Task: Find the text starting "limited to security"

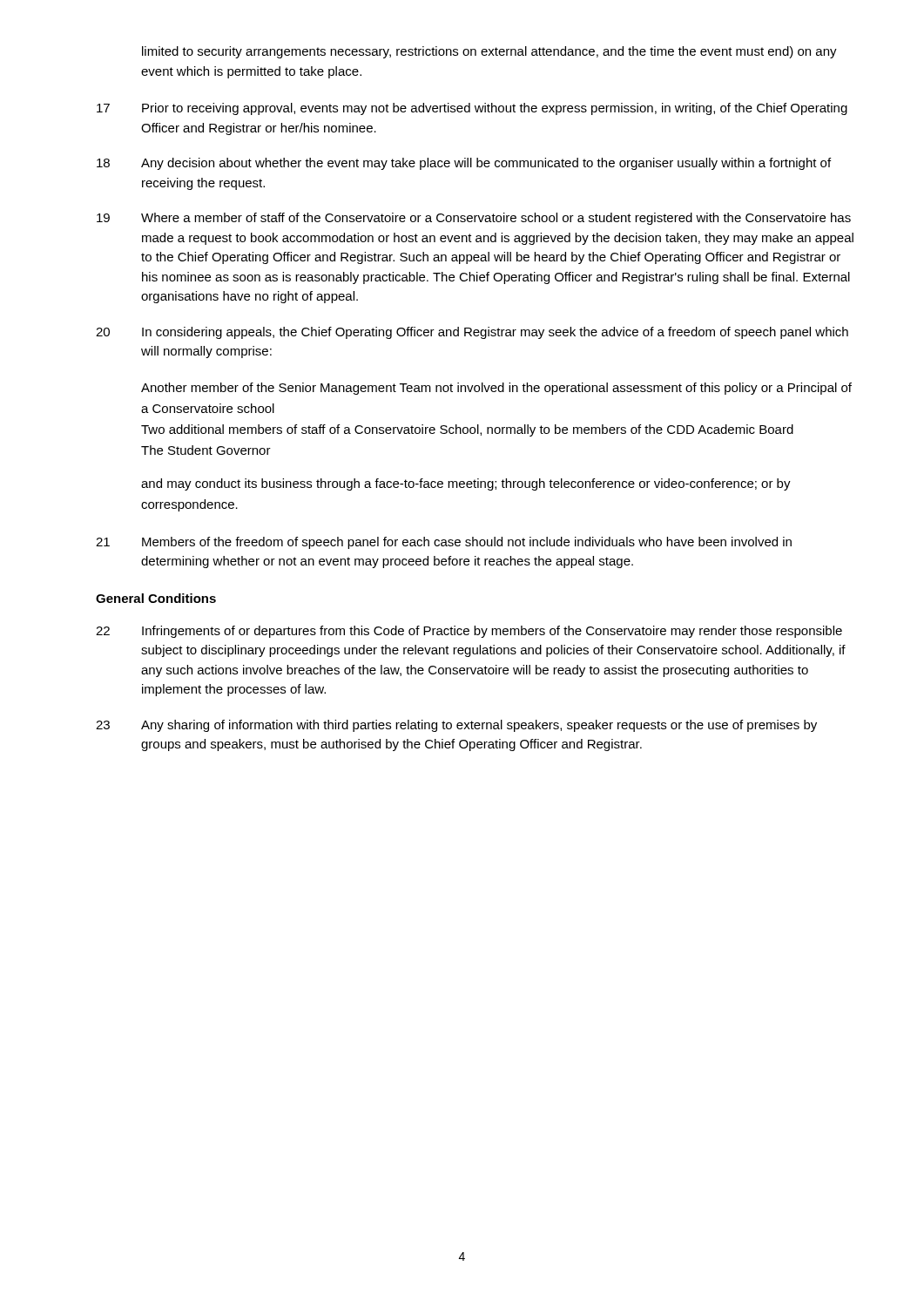Action: pos(489,61)
